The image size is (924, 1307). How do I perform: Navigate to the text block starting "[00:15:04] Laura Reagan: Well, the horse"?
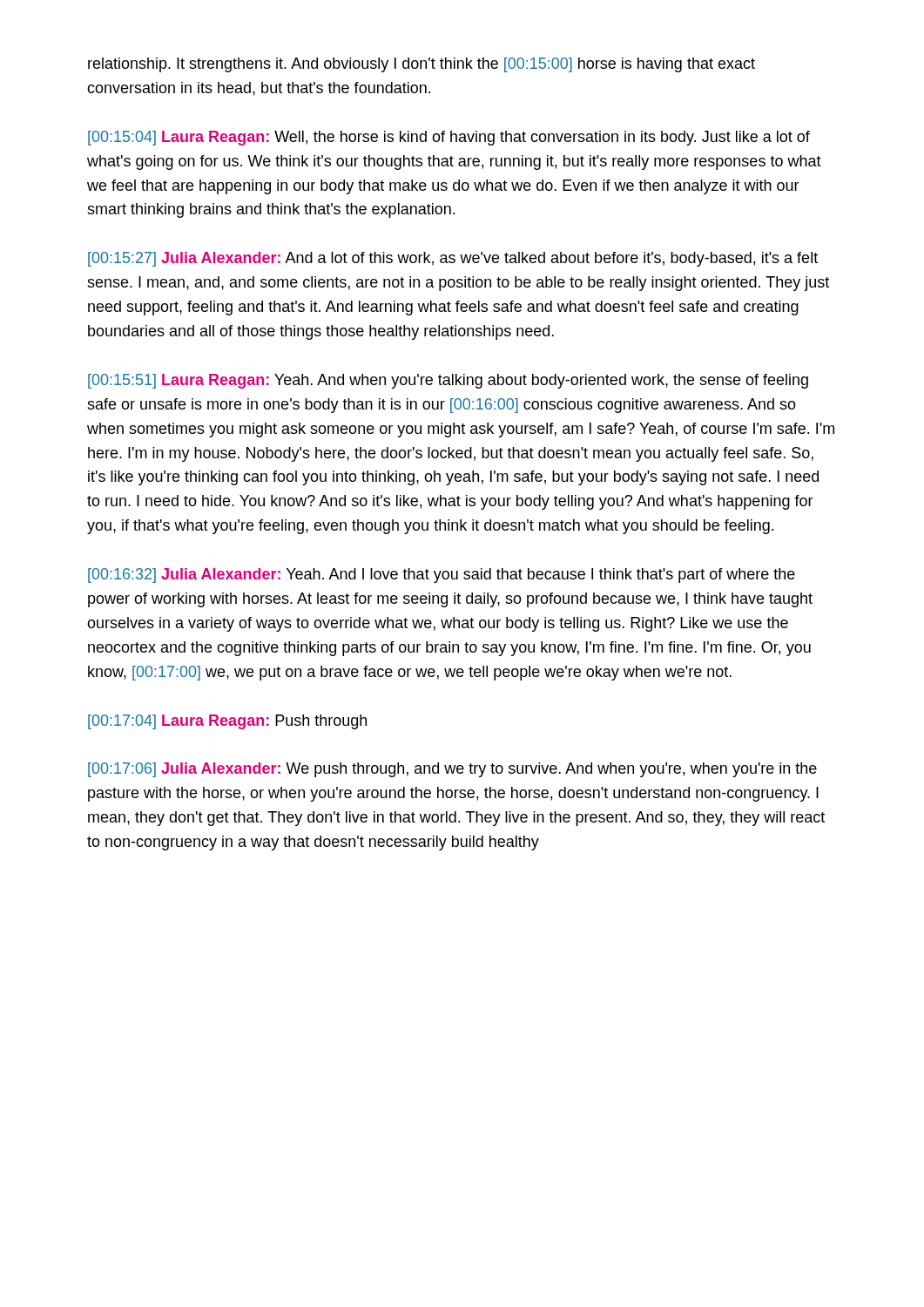(454, 173)
